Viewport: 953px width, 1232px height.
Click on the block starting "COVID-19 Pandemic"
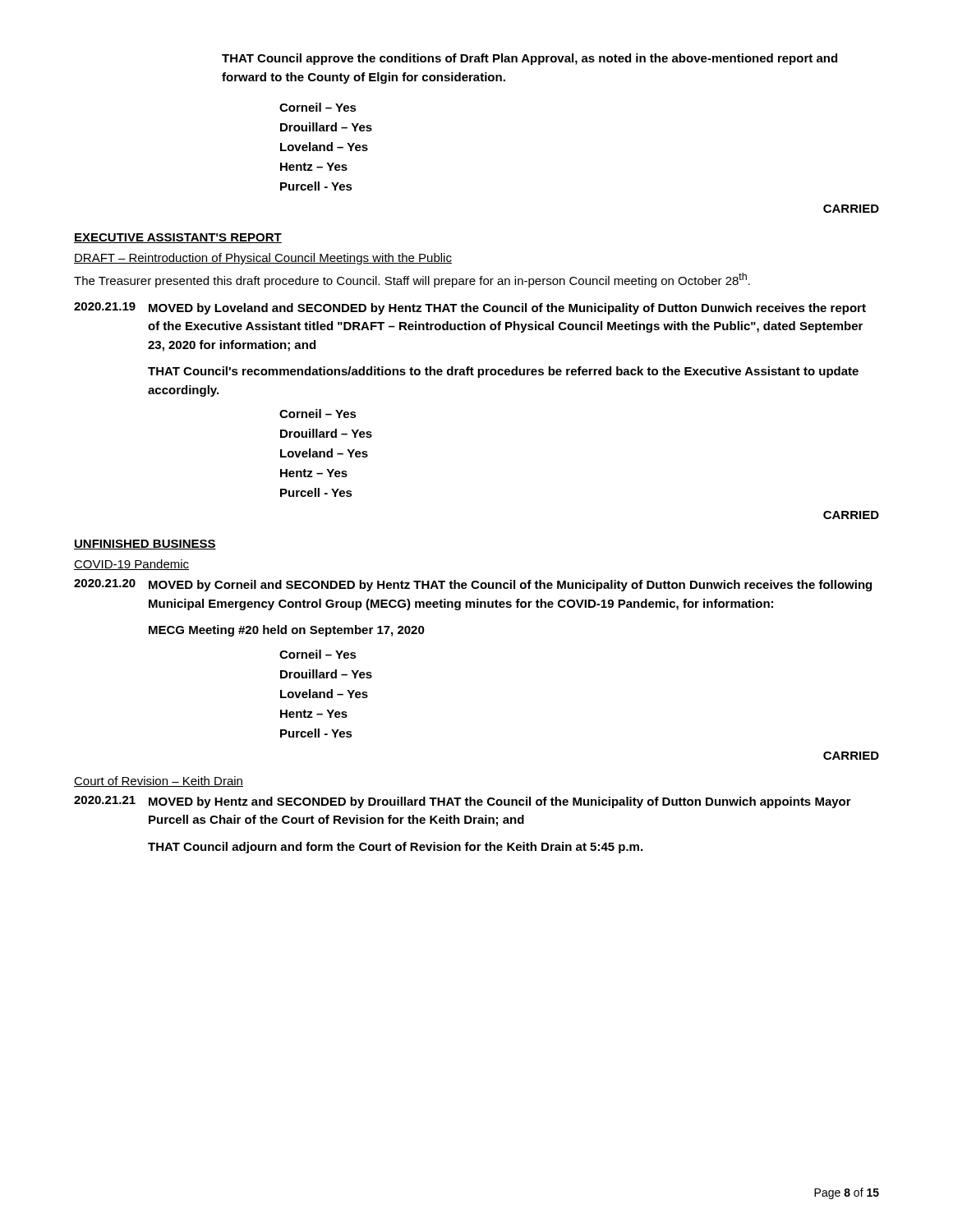(x=131, y=564)
